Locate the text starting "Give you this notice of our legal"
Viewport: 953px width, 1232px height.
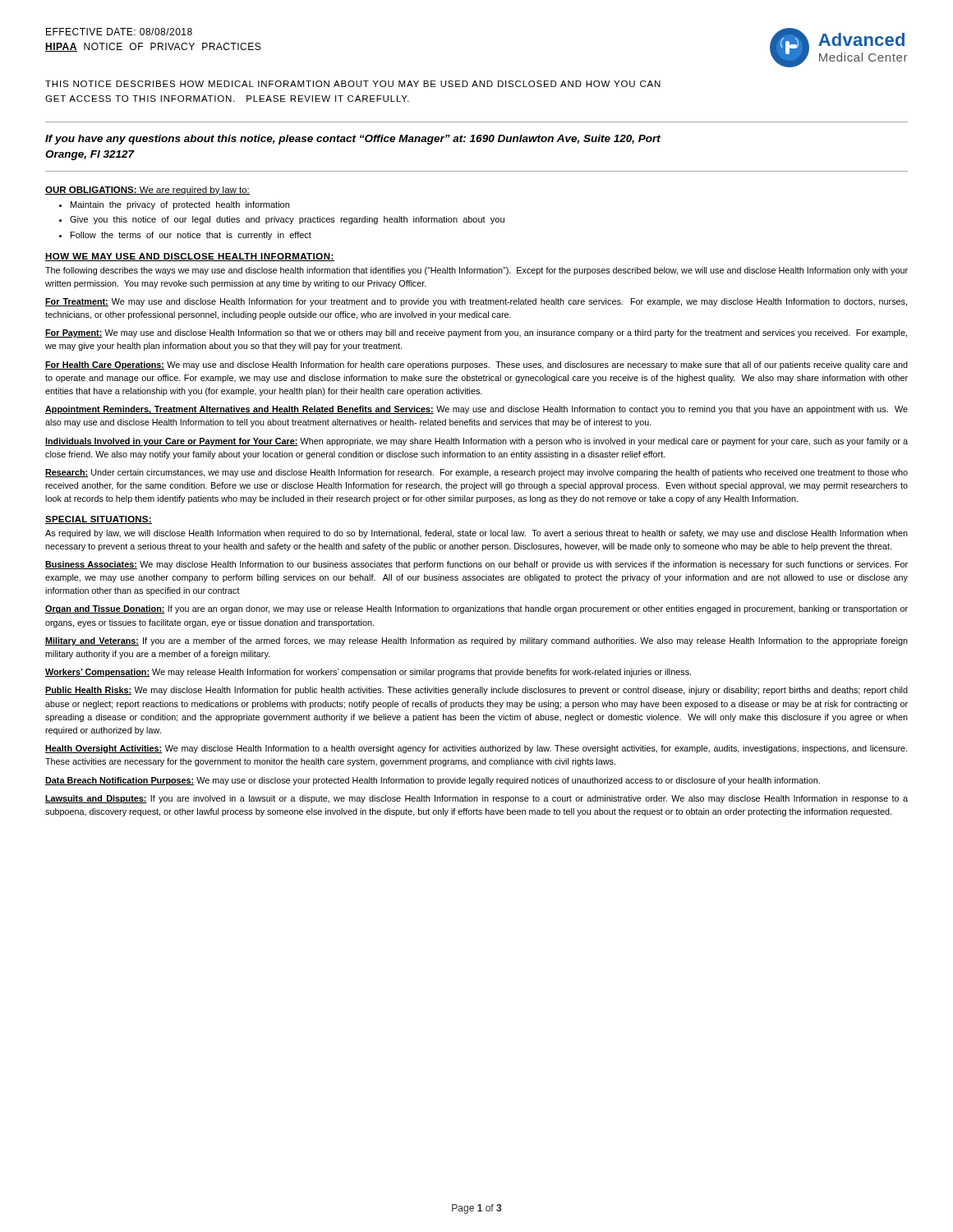[287, 220]
